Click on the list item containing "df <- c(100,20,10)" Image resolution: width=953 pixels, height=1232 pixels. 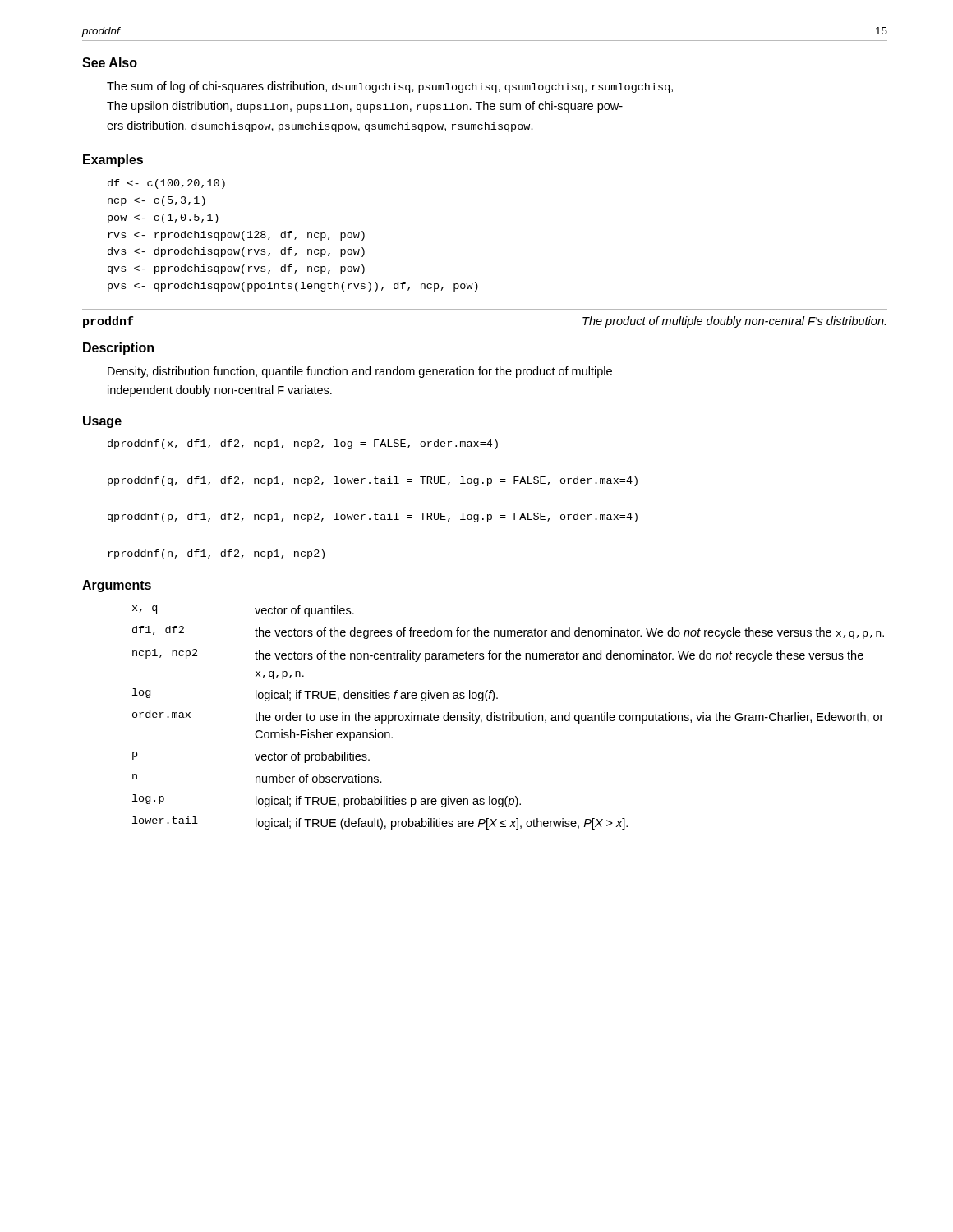pos(293,235)
